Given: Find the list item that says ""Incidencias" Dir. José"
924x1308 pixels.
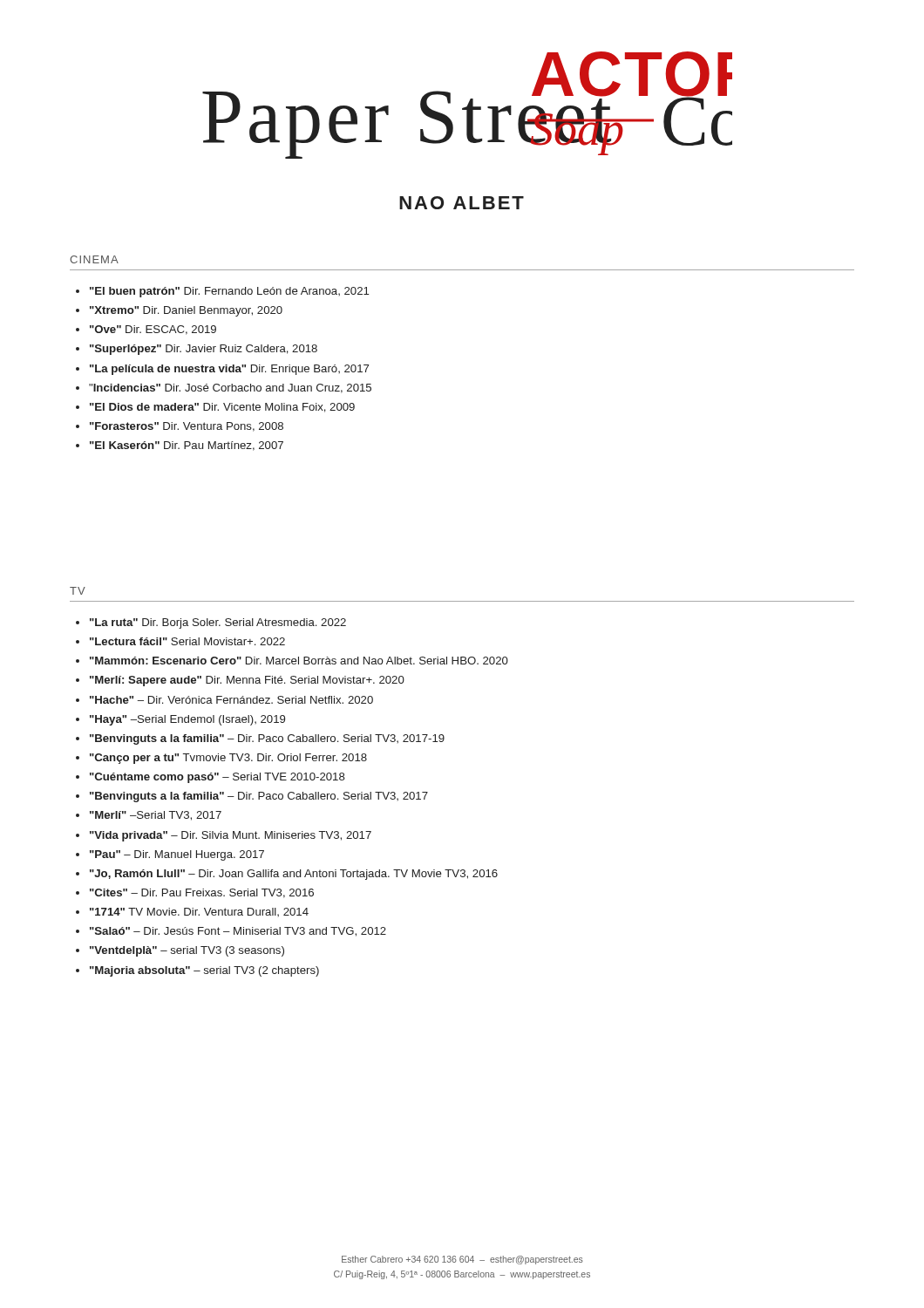Looking at the screenshot, I should (x=230, y=387).
